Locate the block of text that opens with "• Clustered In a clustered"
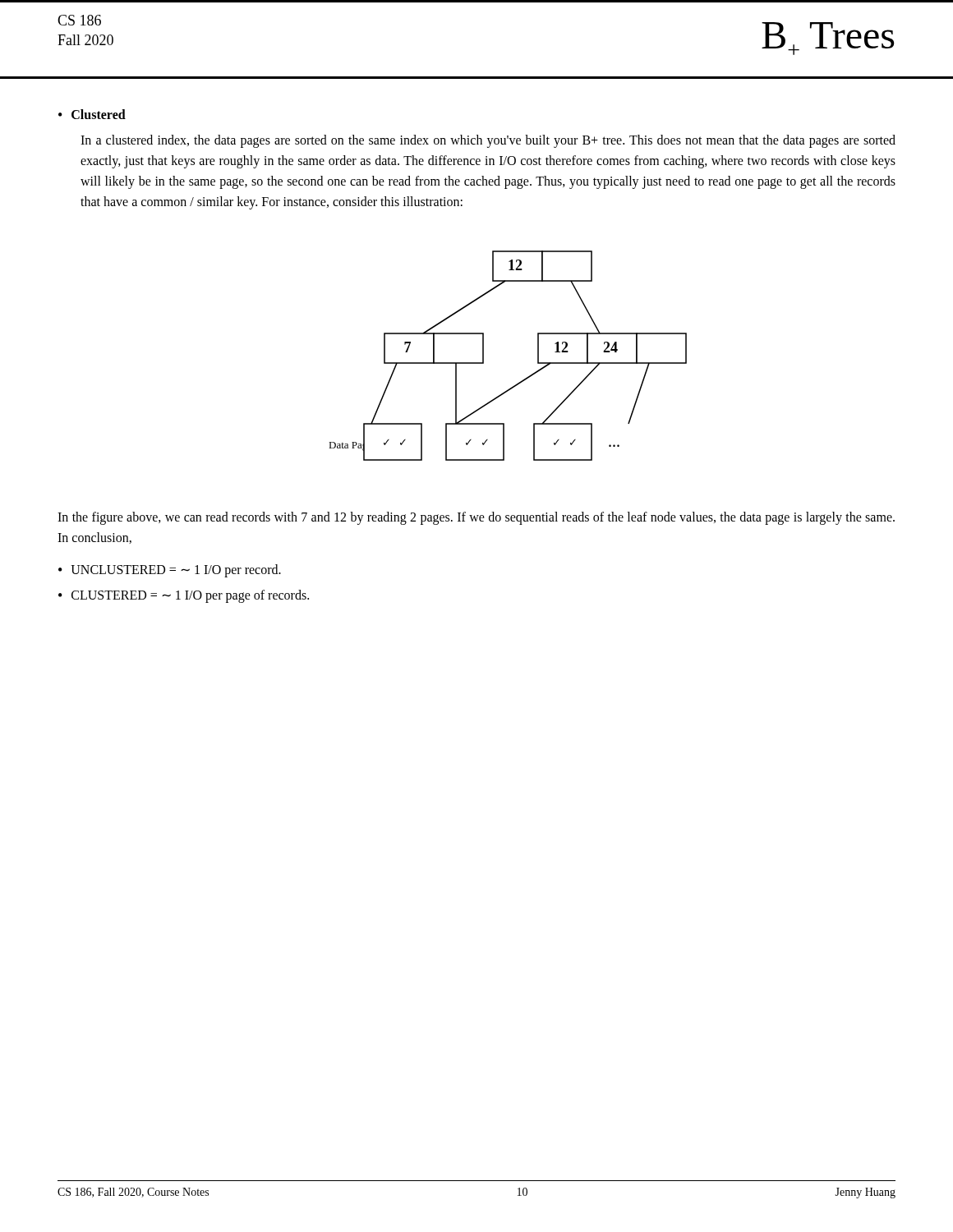 coord(476,159)
